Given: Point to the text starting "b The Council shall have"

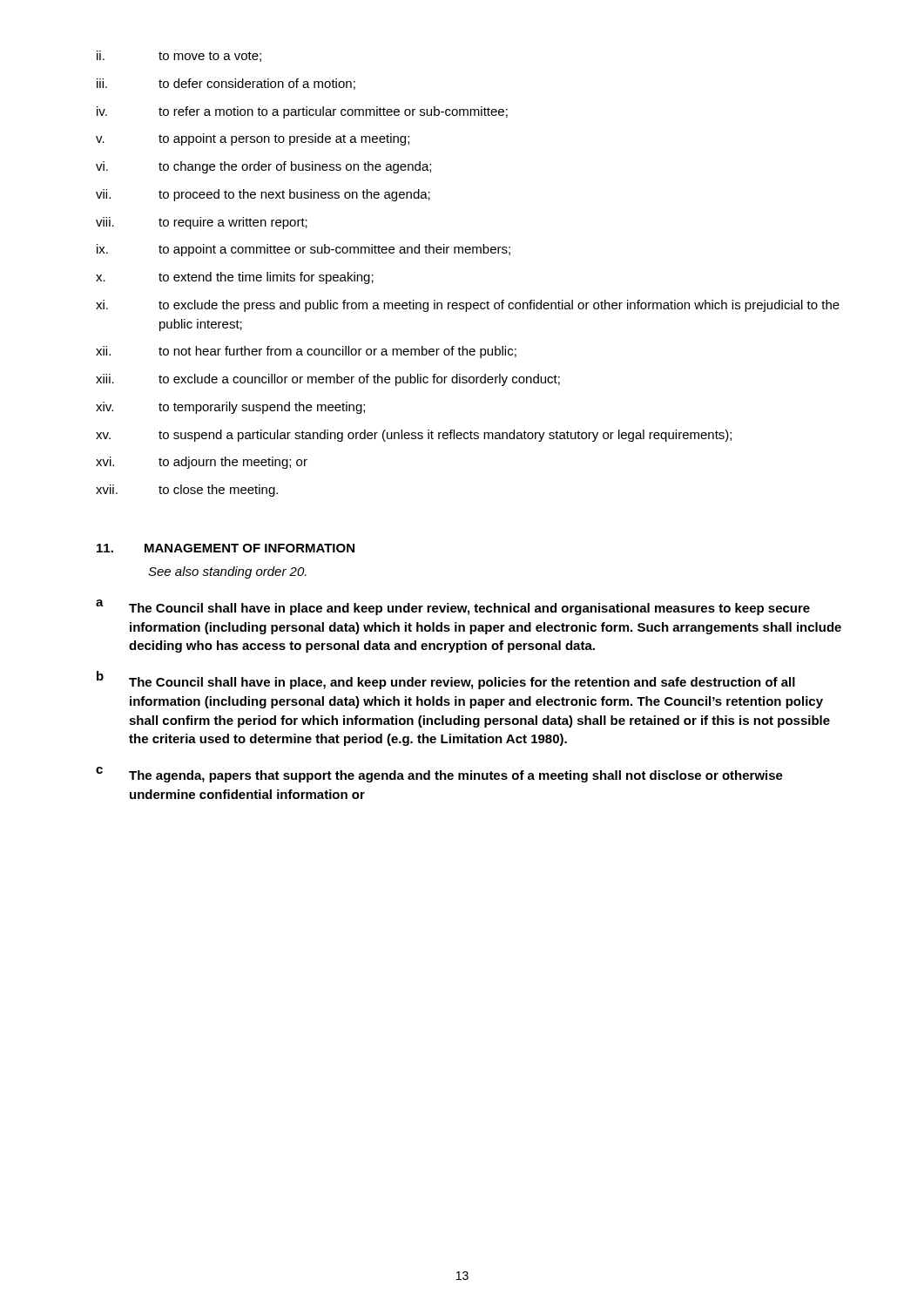Looking at the screenshot, I should coord(471,711).
